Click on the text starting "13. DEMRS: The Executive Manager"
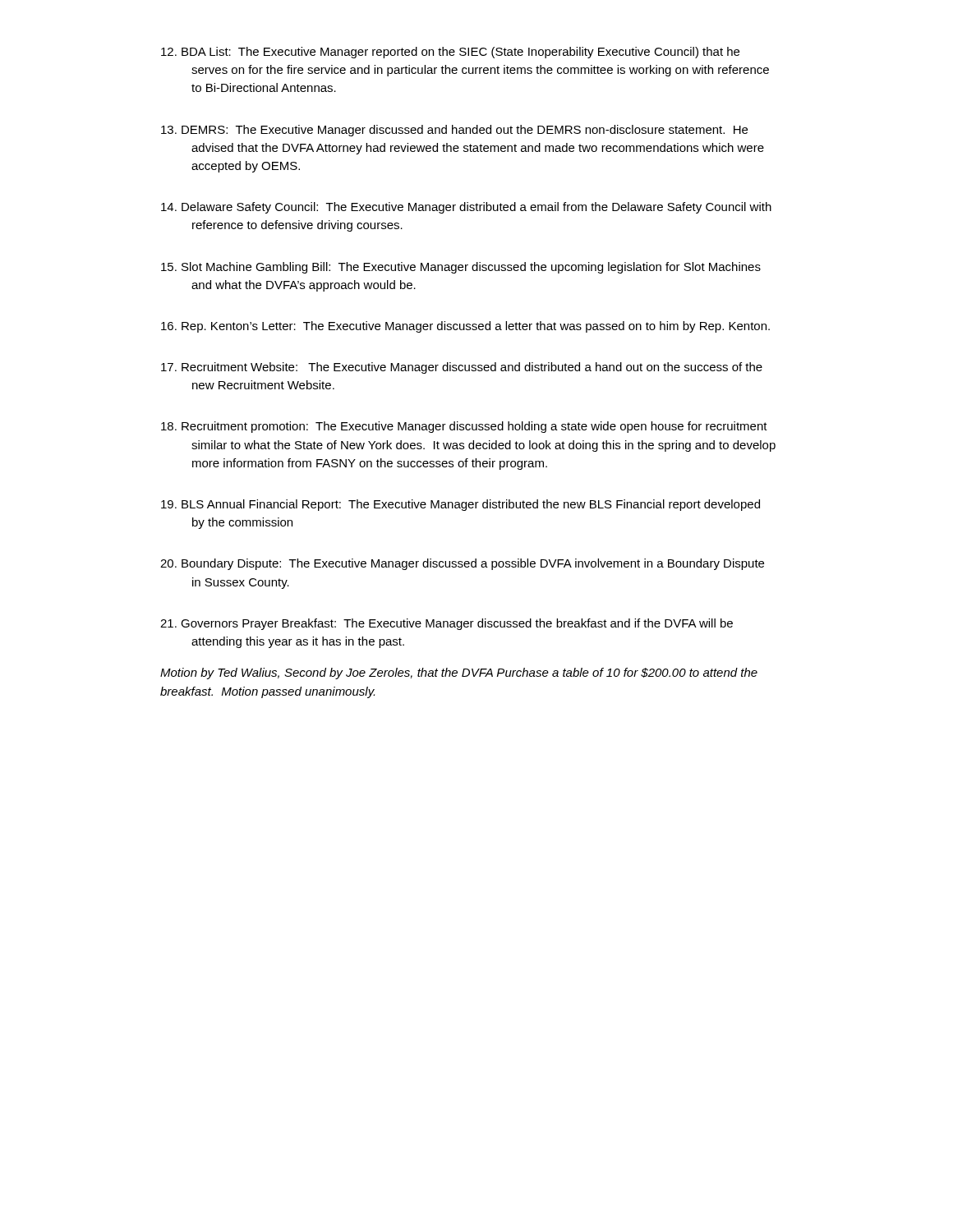The width and height of the screenshot is (953, 1232). click(468, 148)
